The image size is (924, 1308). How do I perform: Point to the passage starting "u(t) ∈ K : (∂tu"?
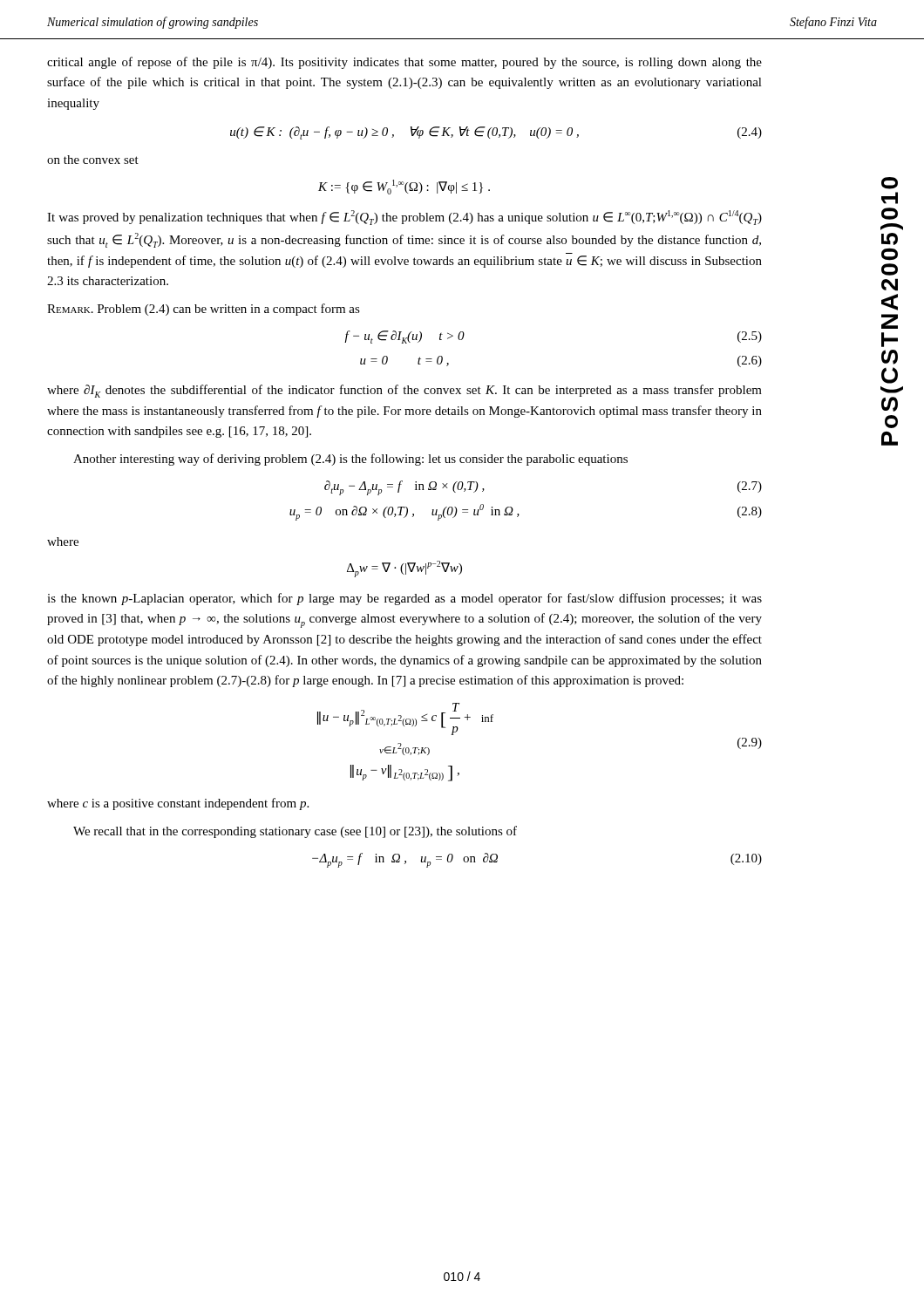click(404, 133)
